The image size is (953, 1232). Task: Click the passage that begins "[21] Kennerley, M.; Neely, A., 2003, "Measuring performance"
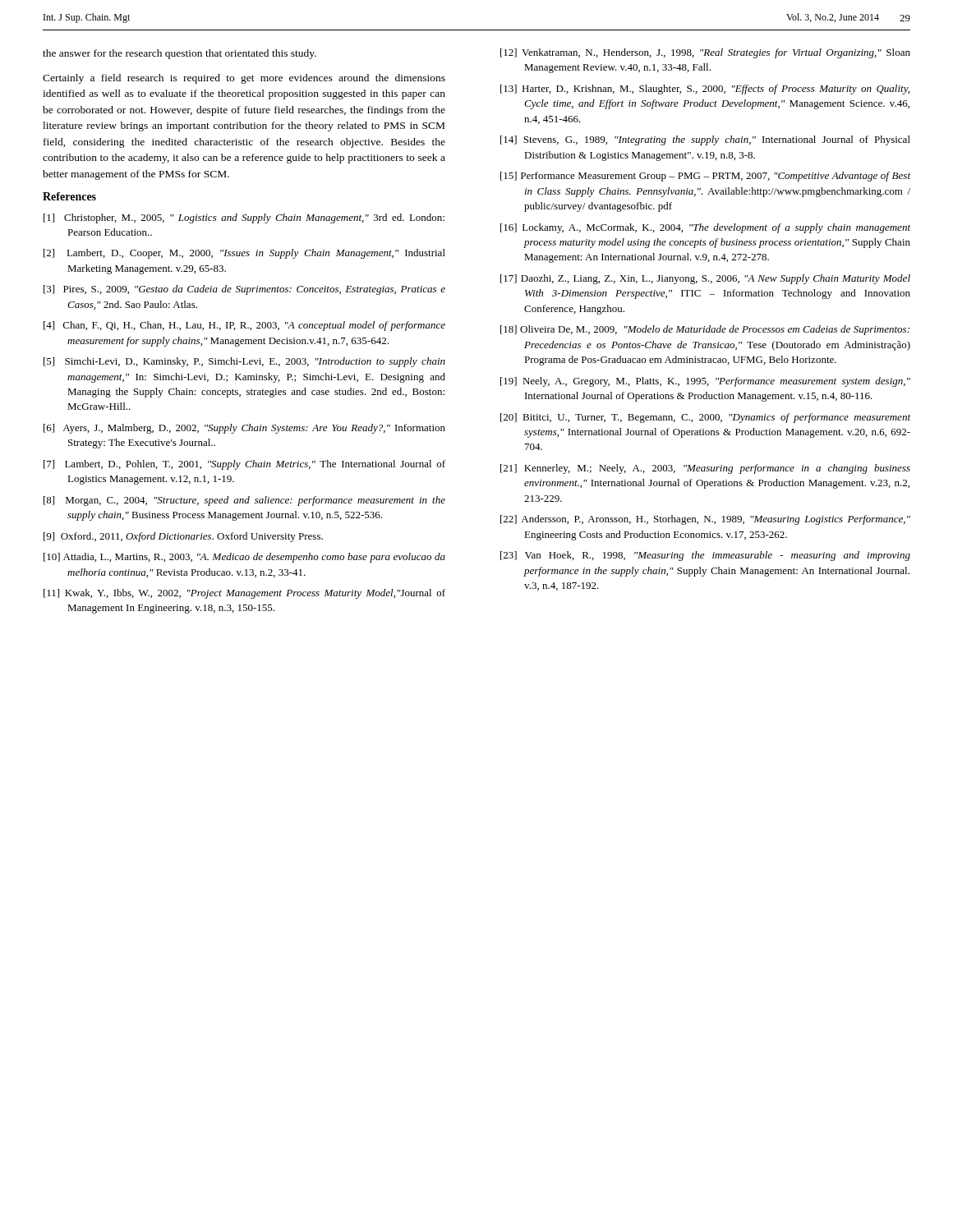[705, 483]
